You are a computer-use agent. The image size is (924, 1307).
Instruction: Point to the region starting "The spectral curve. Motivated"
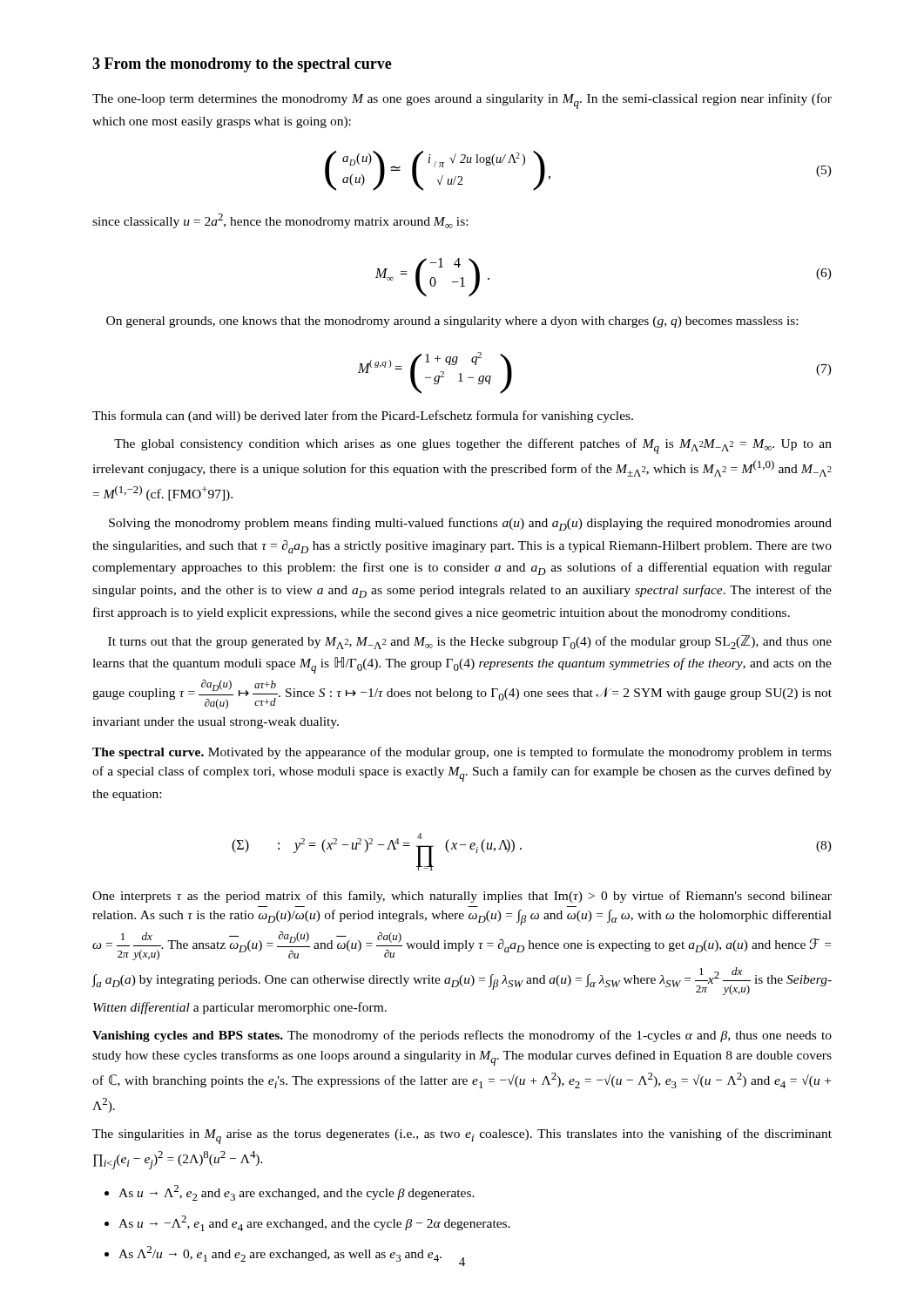[x=462, y=773]
